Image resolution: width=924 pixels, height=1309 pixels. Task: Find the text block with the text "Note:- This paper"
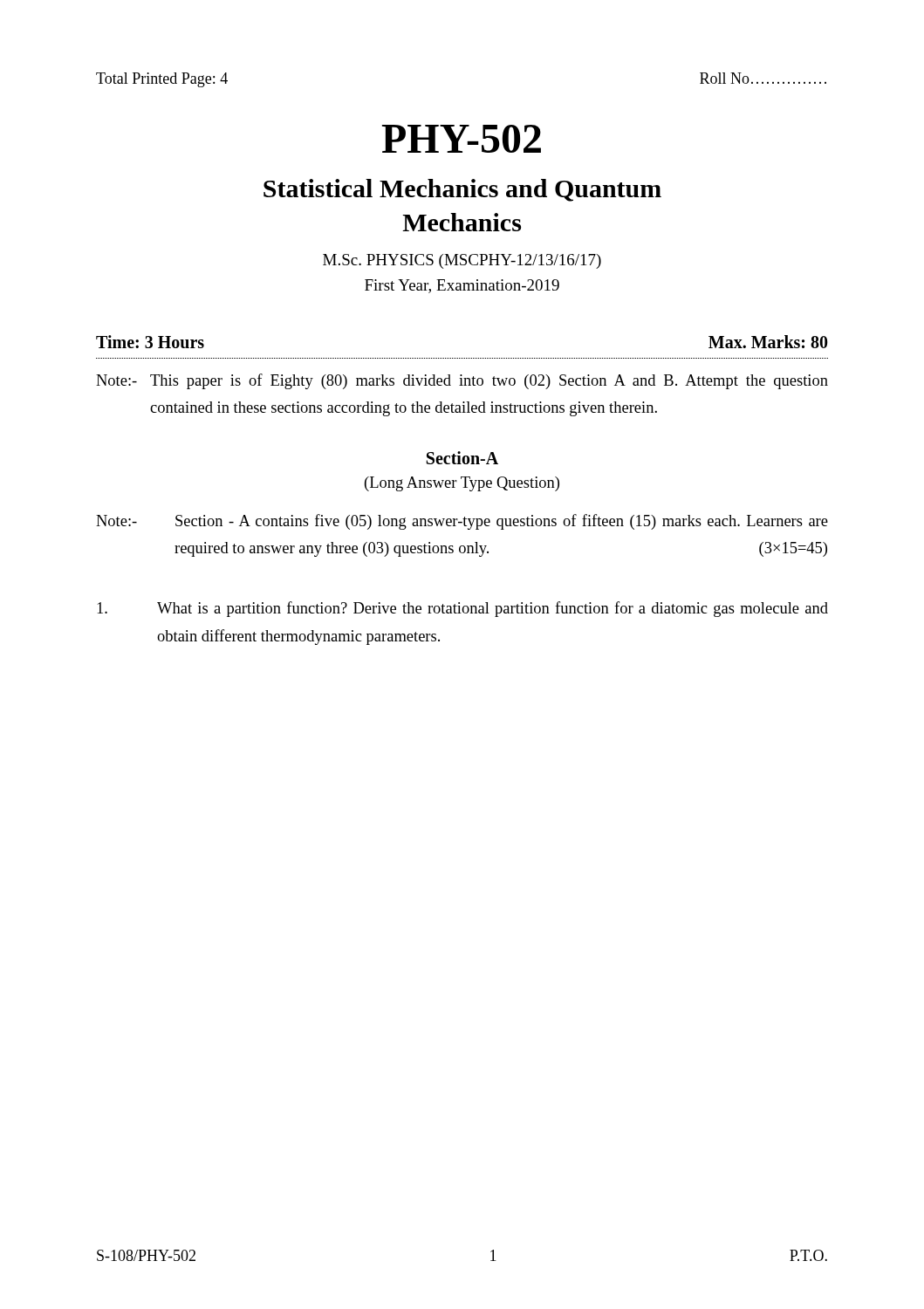click(462, 395)
